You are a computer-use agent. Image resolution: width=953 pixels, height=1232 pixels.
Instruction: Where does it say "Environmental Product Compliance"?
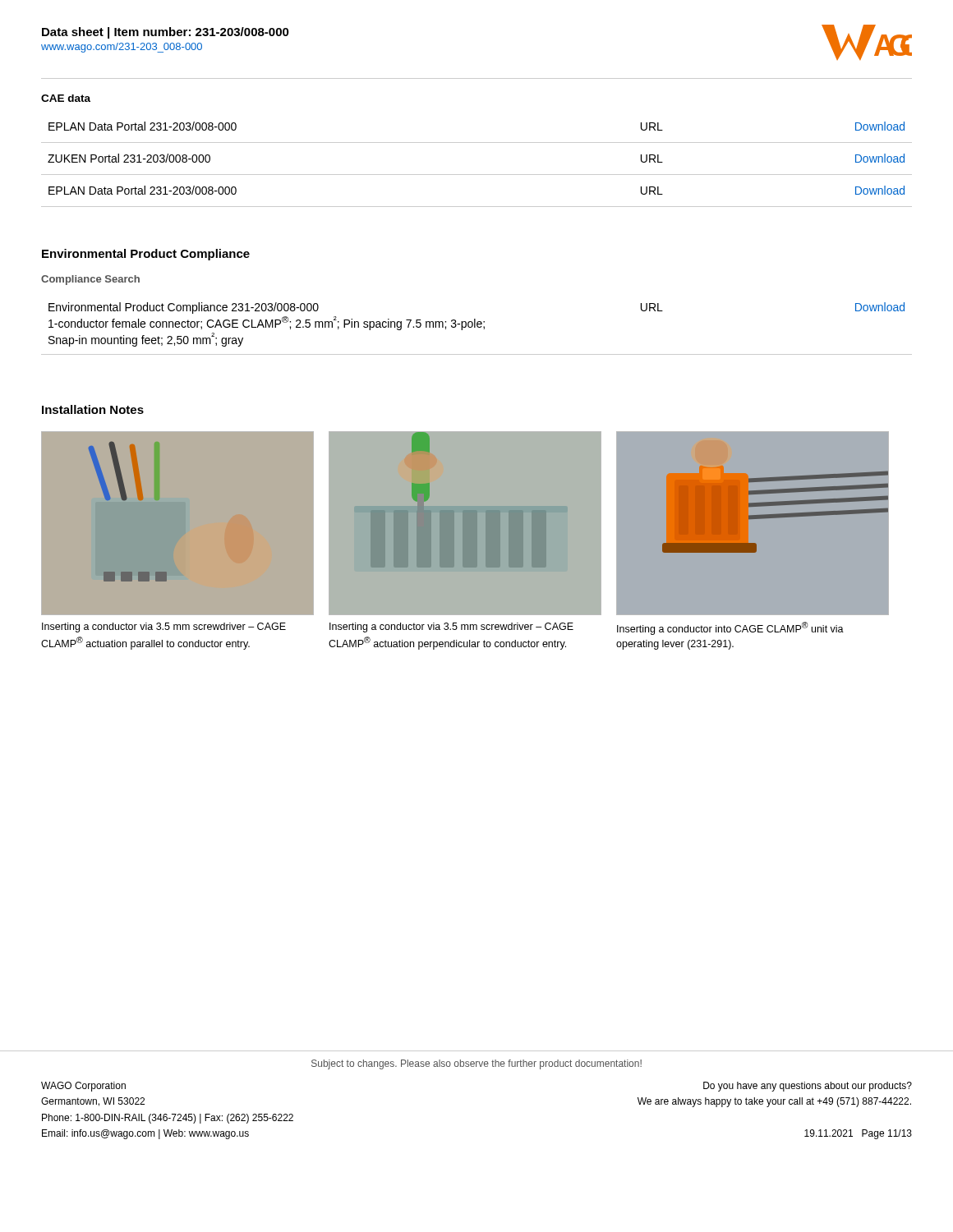(146, 253)
